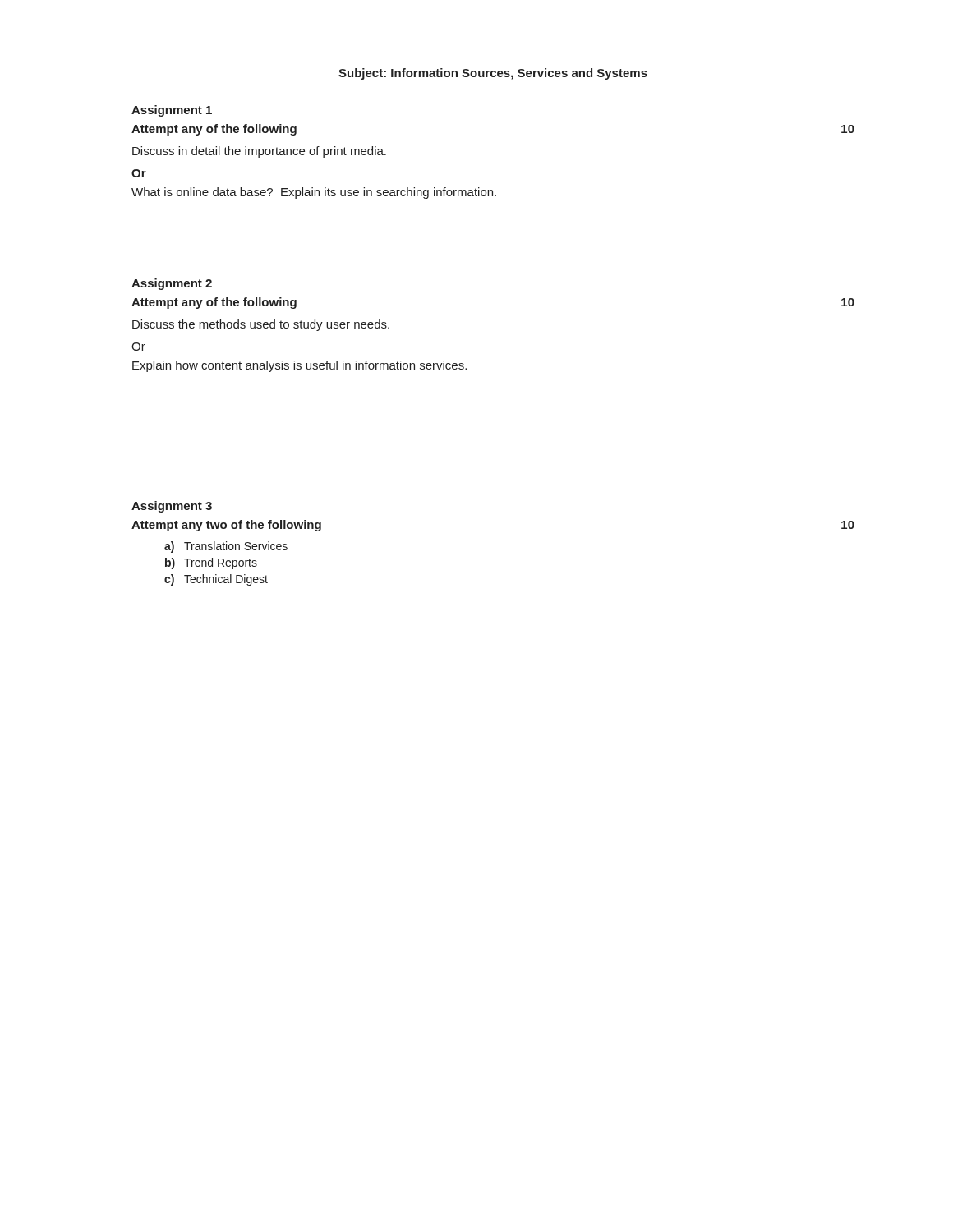Locate the text "Assignment 1"
The height and width of the screenshot is (1232, 953).
[x=172, y=110]
